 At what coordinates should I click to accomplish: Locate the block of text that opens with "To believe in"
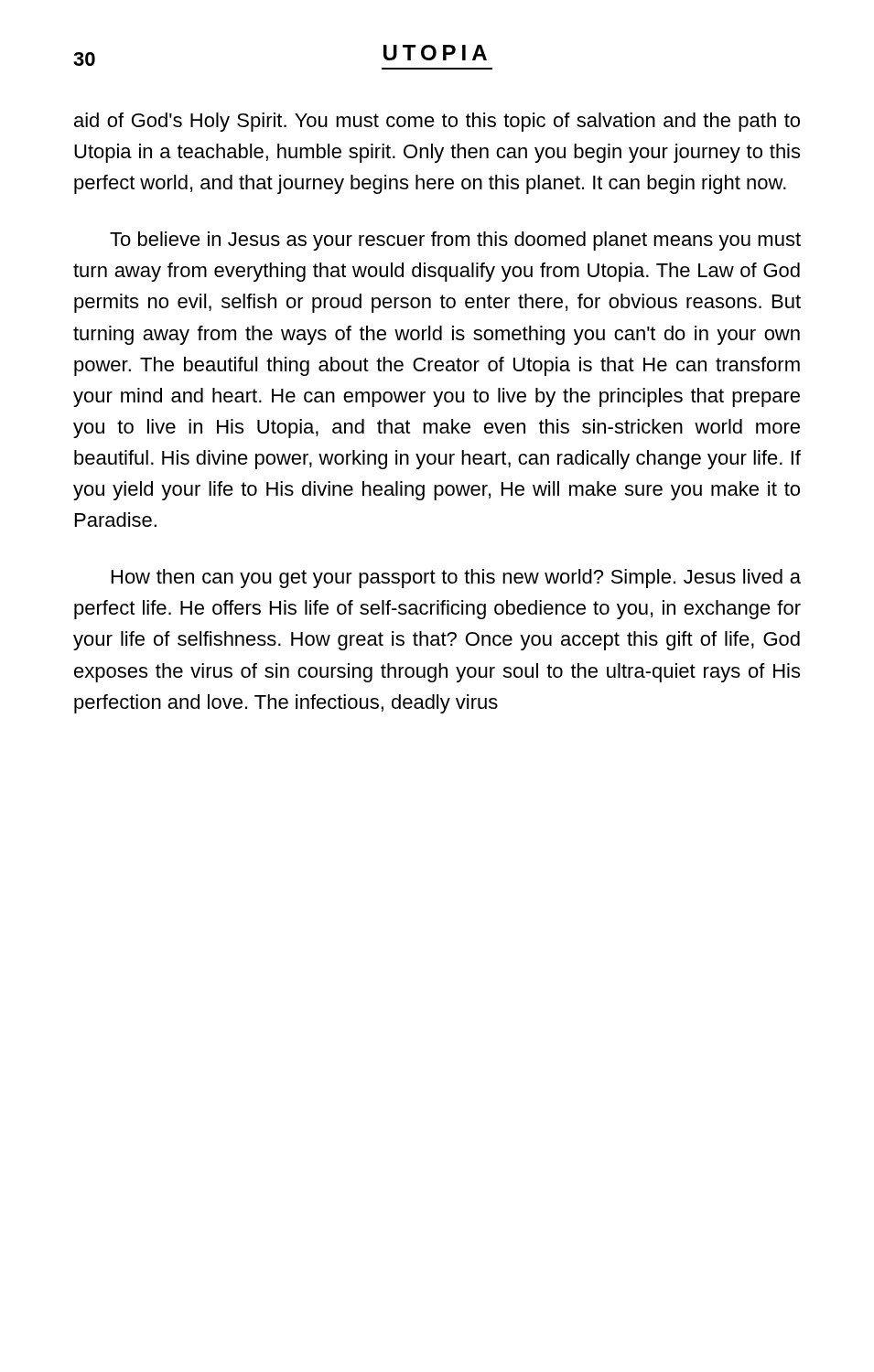point(437,380)
